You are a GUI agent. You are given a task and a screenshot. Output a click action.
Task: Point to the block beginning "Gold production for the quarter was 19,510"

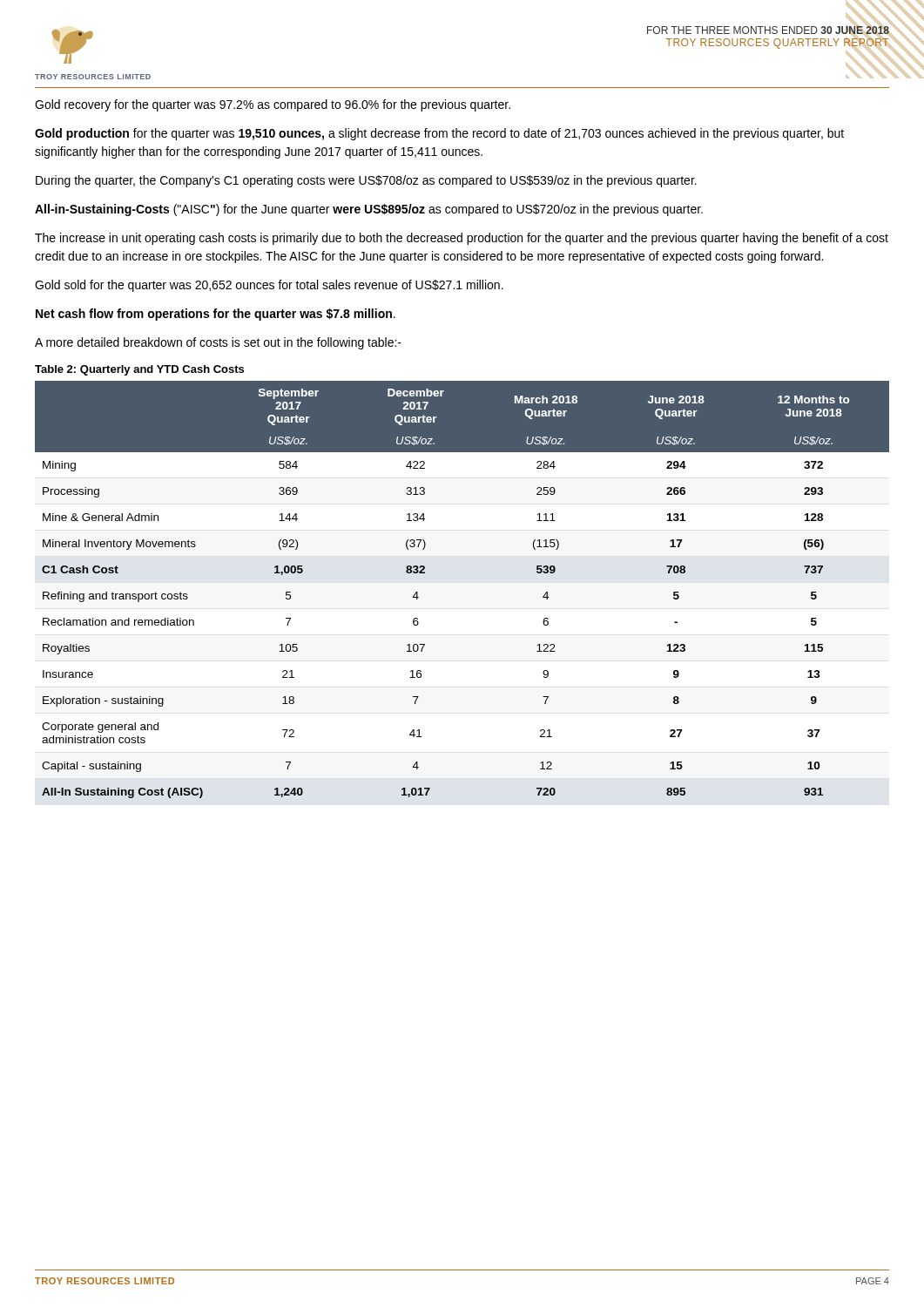(x=462, y=143)
